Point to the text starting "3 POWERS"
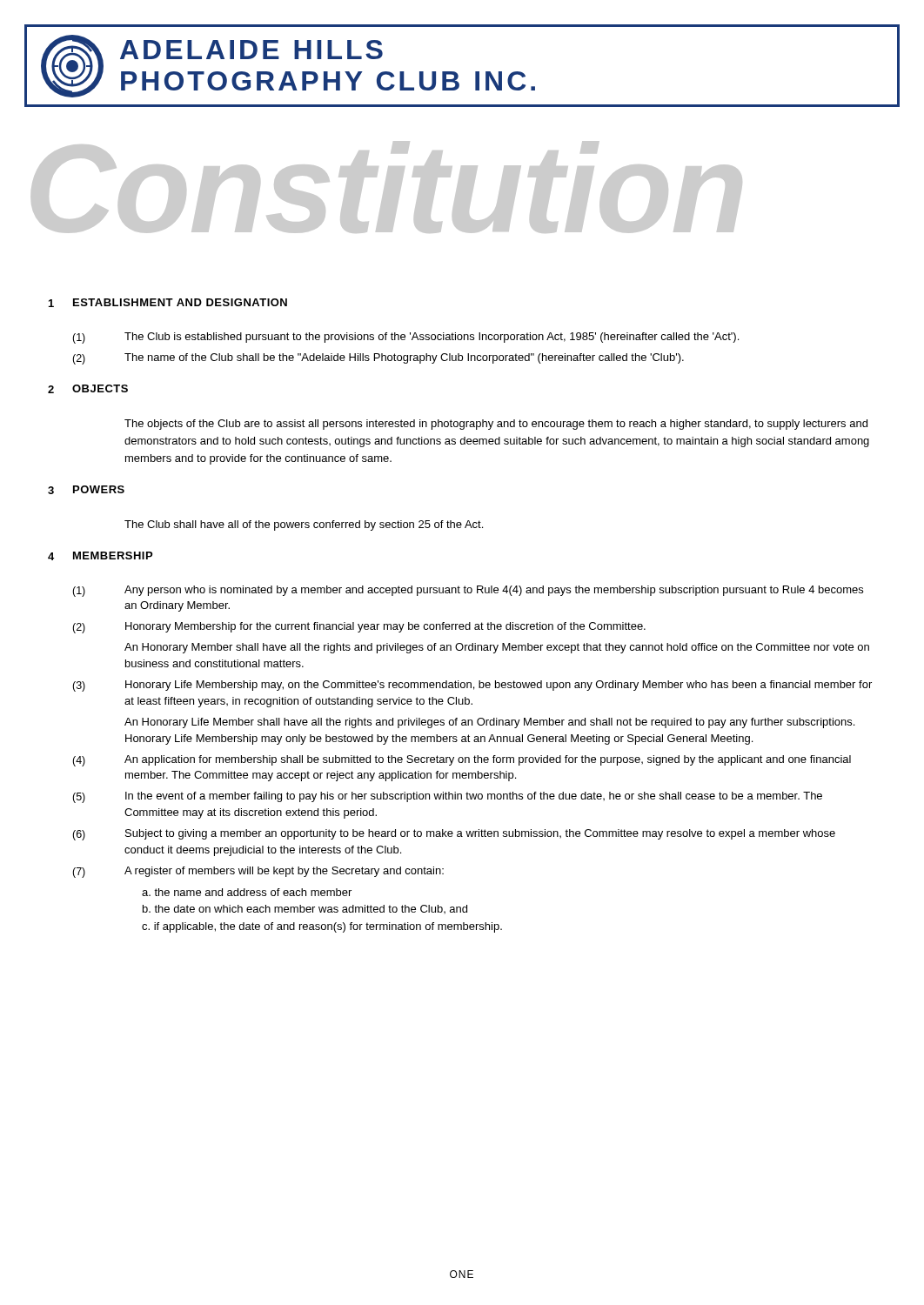Image resolution: width=924 pixels, height=1305 pixels. 86,490
